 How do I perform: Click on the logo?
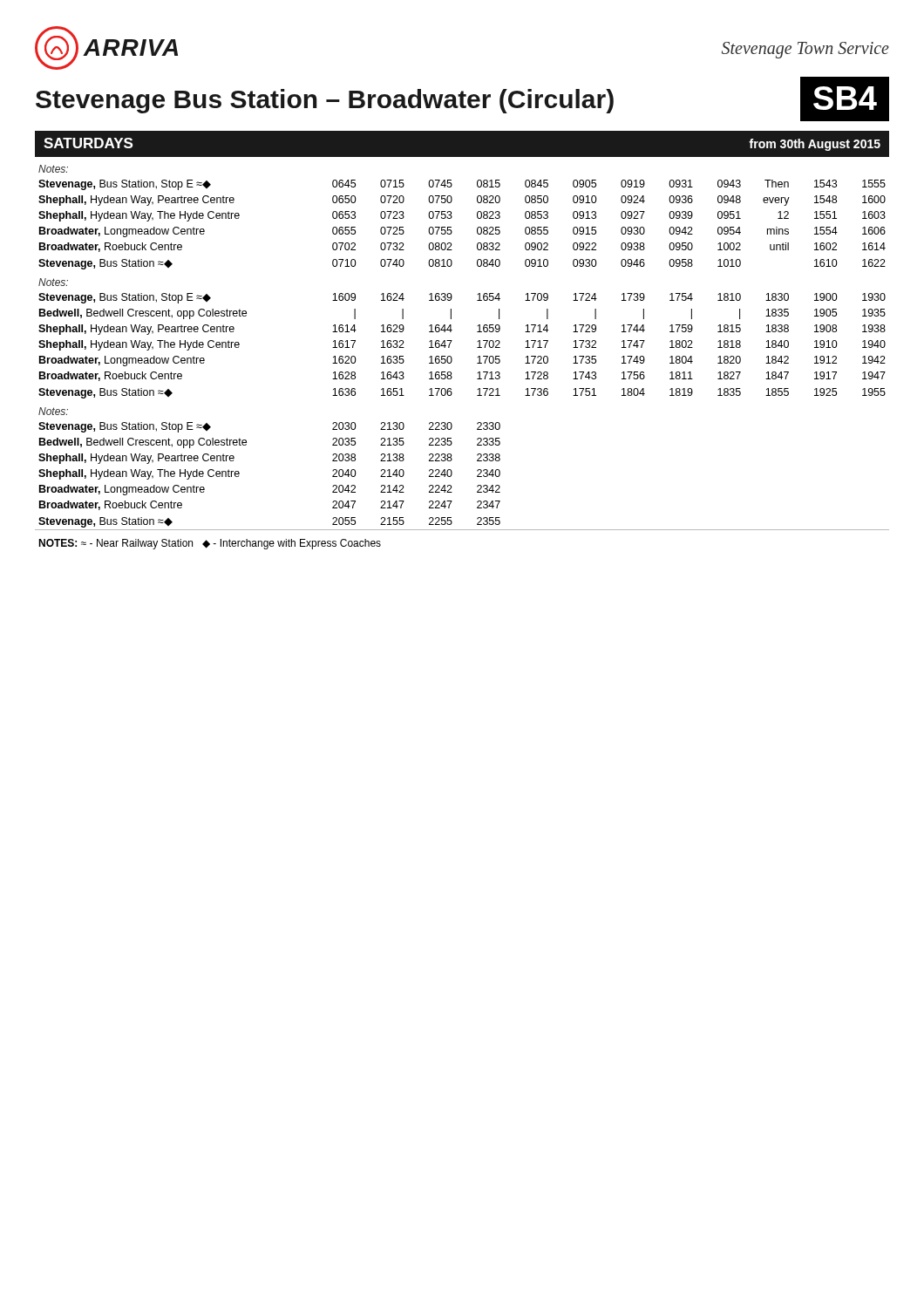pos(108,48)
